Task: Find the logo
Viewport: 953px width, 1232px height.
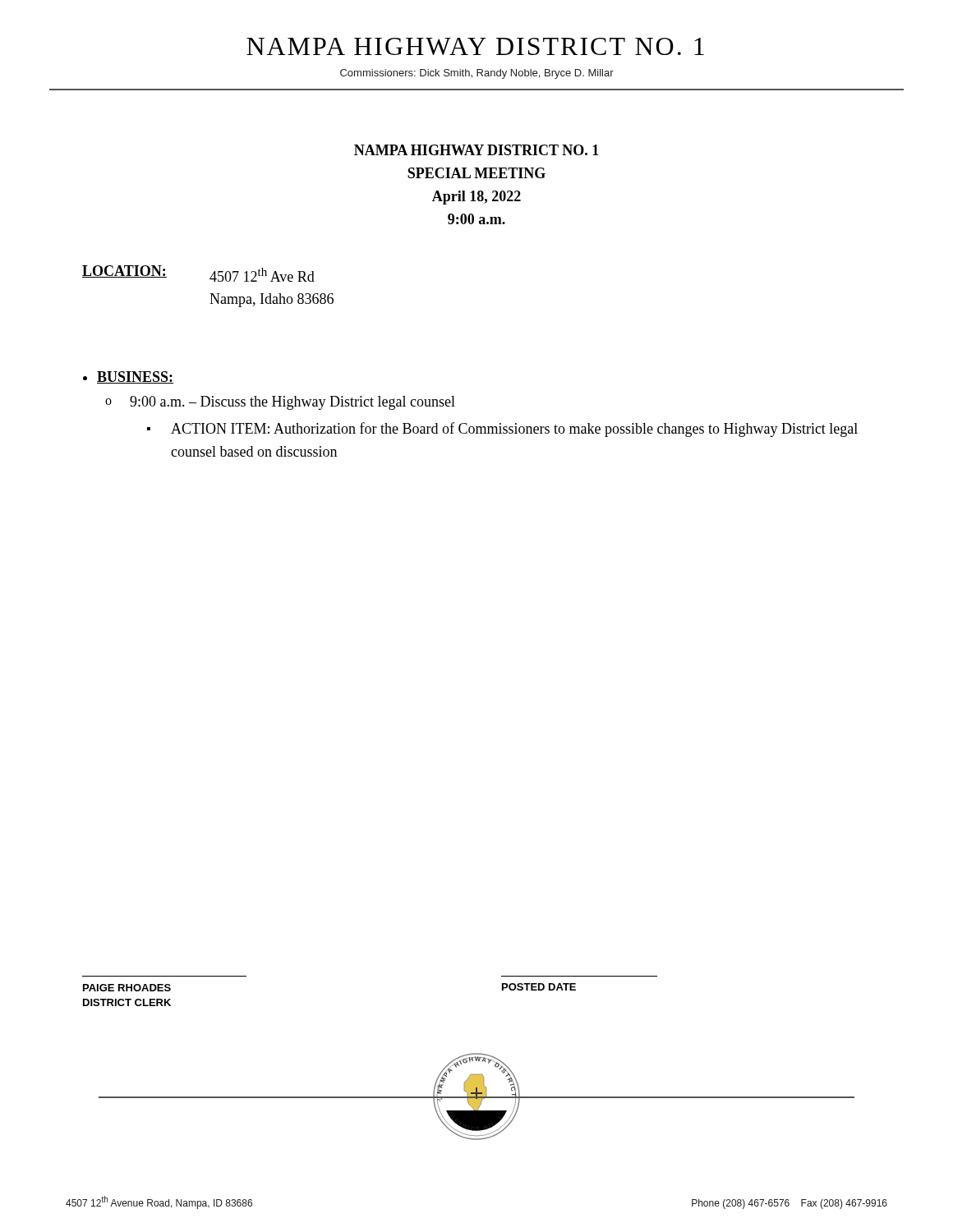Action: pyautogui.click(x=476, y=1098)
